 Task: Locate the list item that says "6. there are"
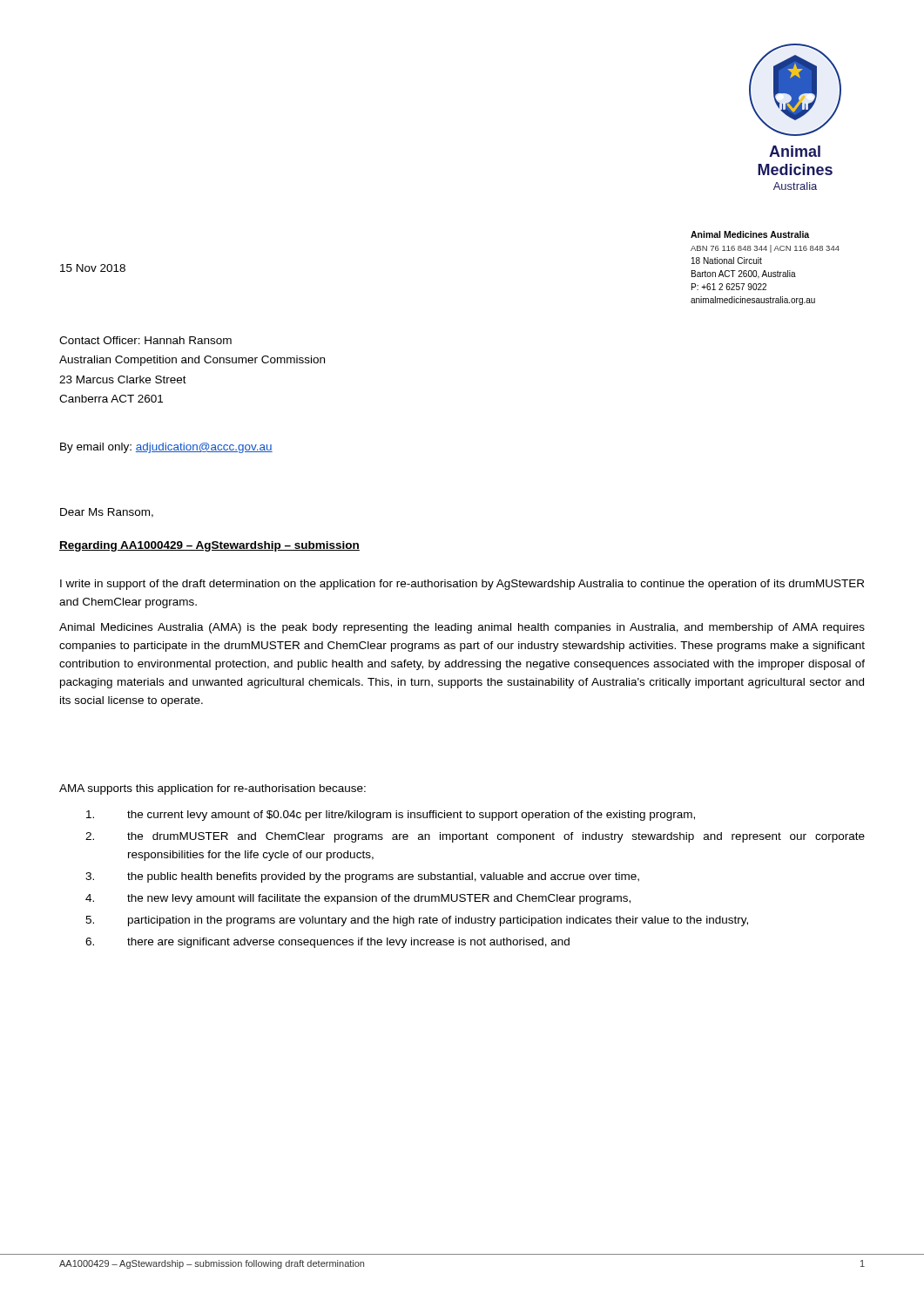tap(462, 942)
